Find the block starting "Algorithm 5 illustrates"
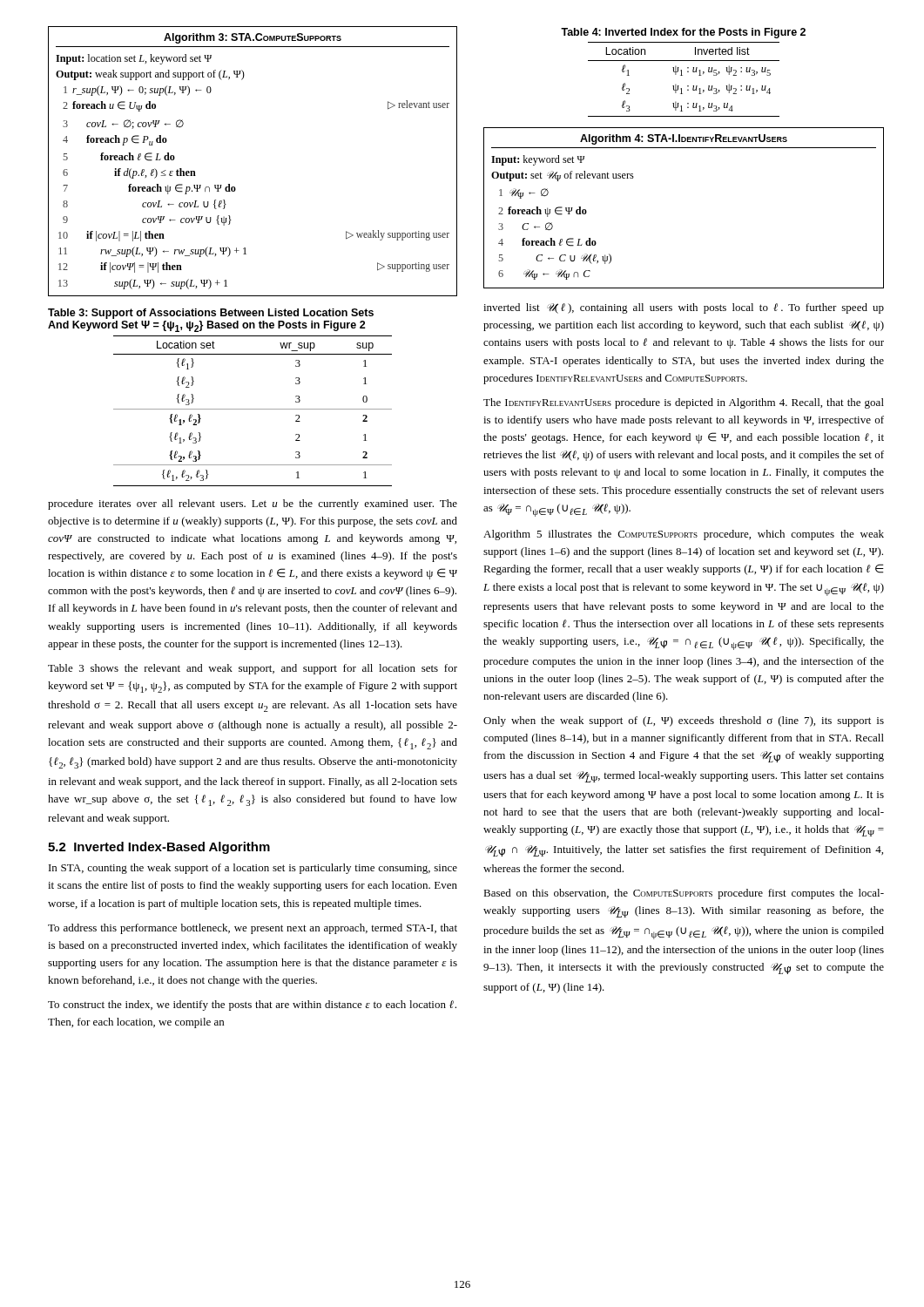Screen dimensions: 1307x924 (x=684, y=615)
